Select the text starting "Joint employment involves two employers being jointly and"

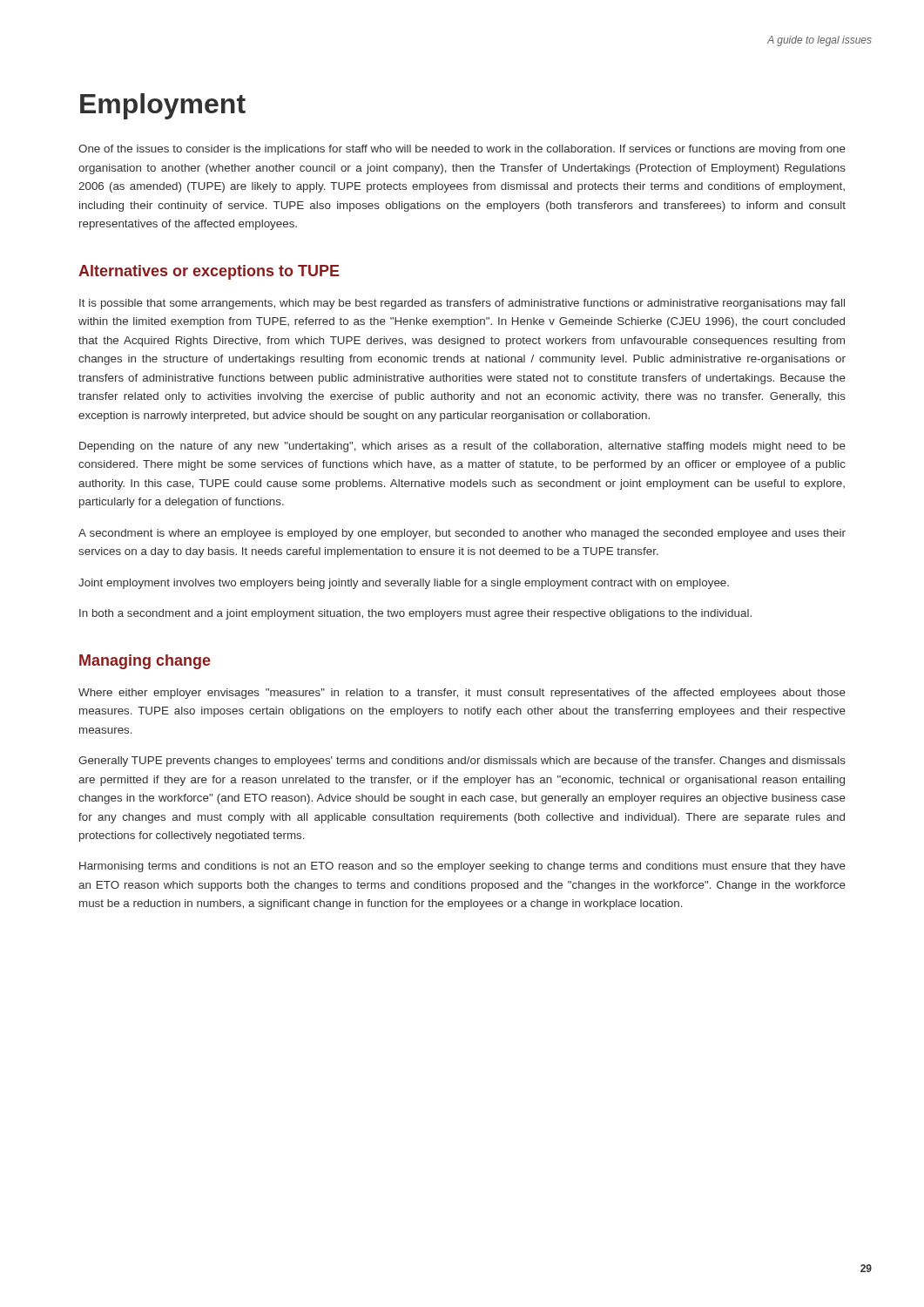pos(462,582)
